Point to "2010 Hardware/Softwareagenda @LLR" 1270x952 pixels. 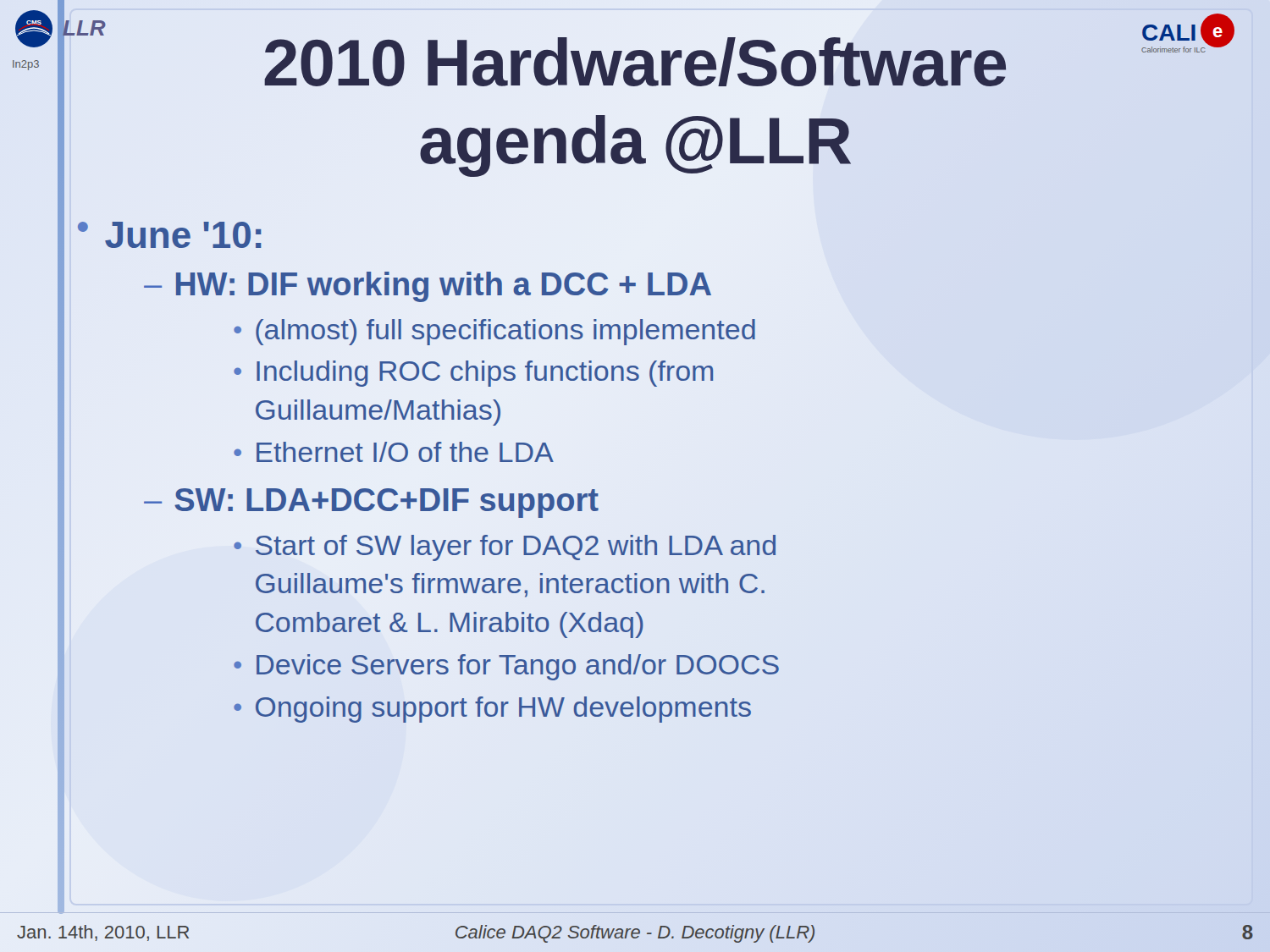(x=635, y=102)
